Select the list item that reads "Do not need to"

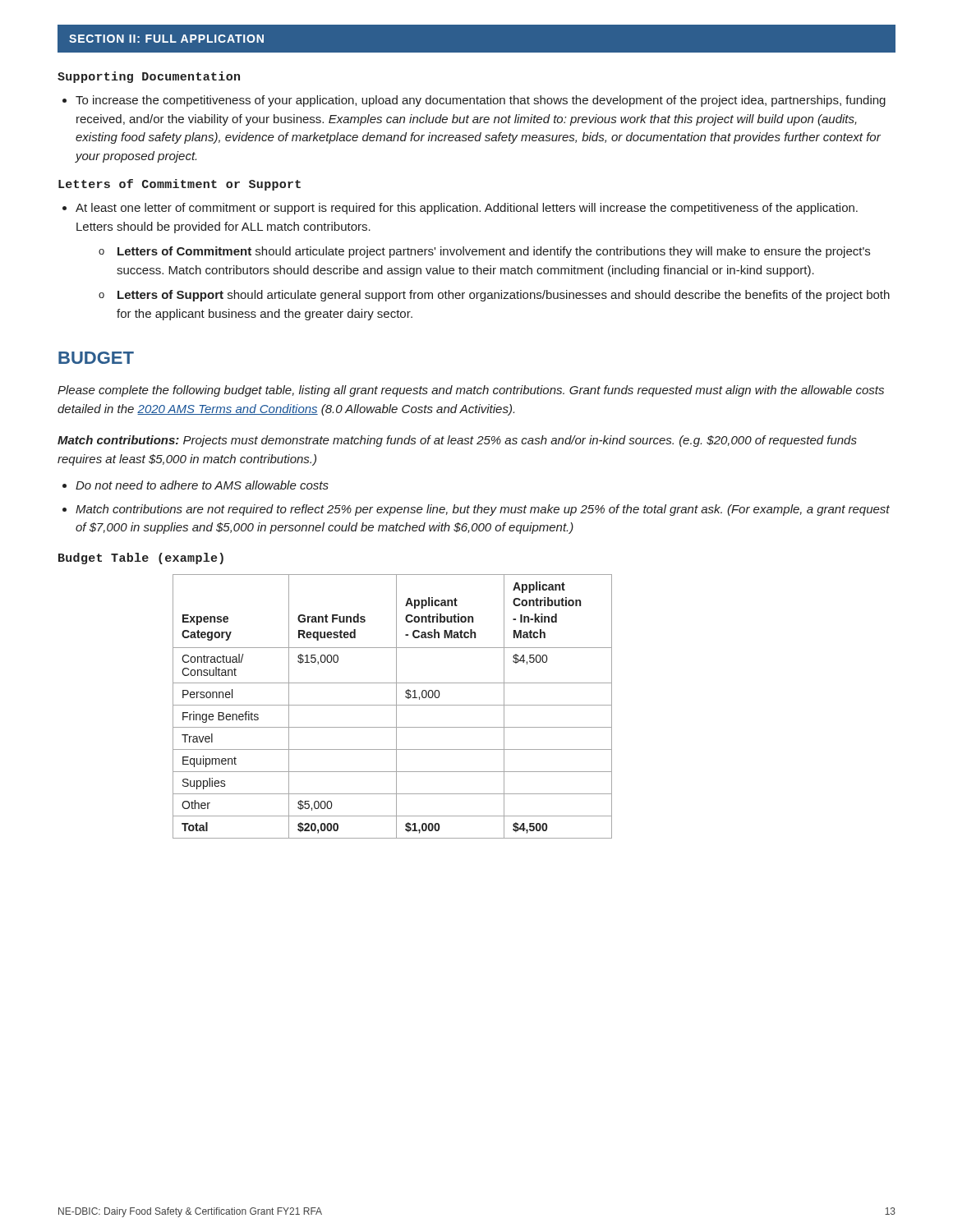[x=476, y=507]
